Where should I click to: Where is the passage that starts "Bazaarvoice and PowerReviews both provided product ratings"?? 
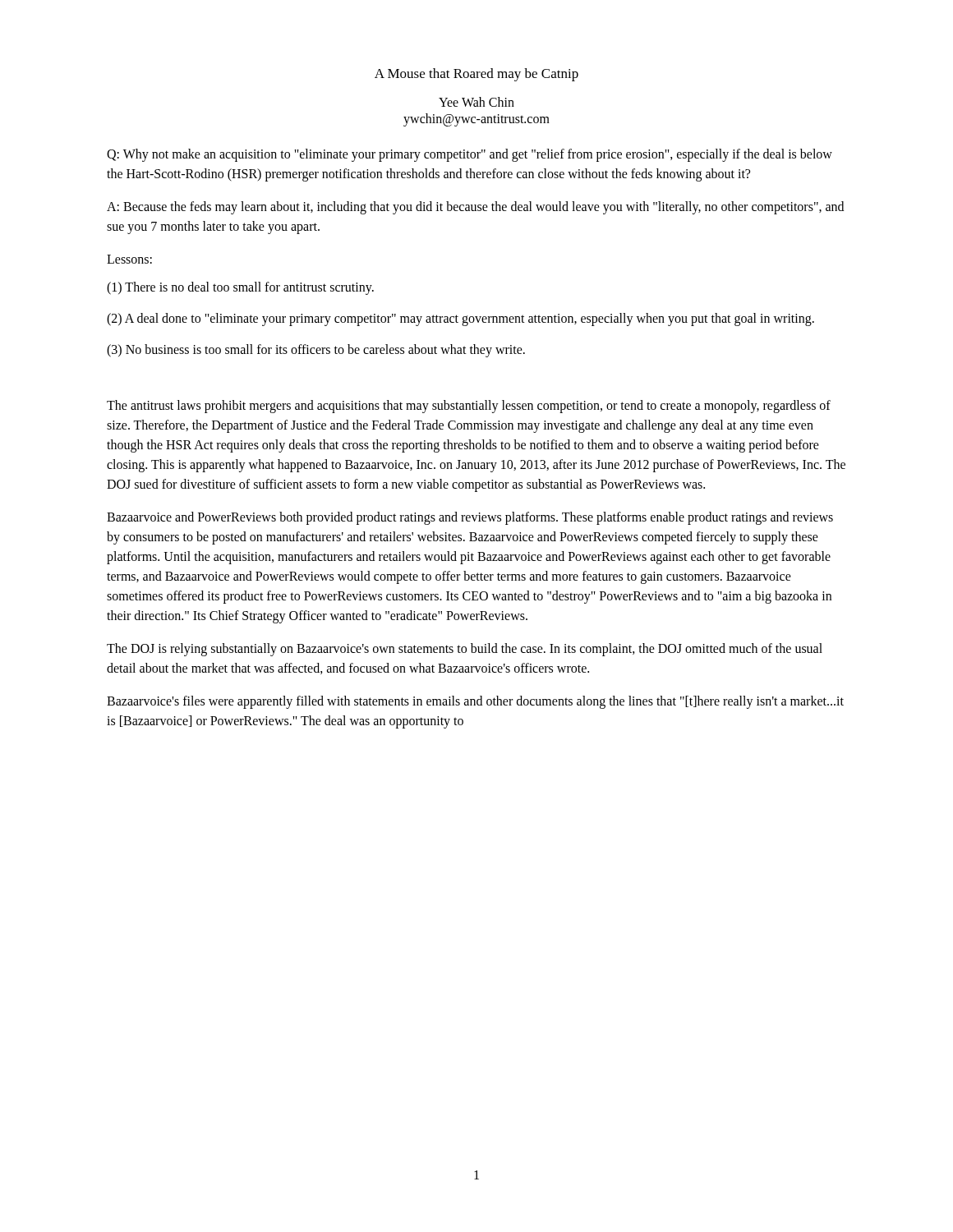pyautogui.click(x=470, y=566)
